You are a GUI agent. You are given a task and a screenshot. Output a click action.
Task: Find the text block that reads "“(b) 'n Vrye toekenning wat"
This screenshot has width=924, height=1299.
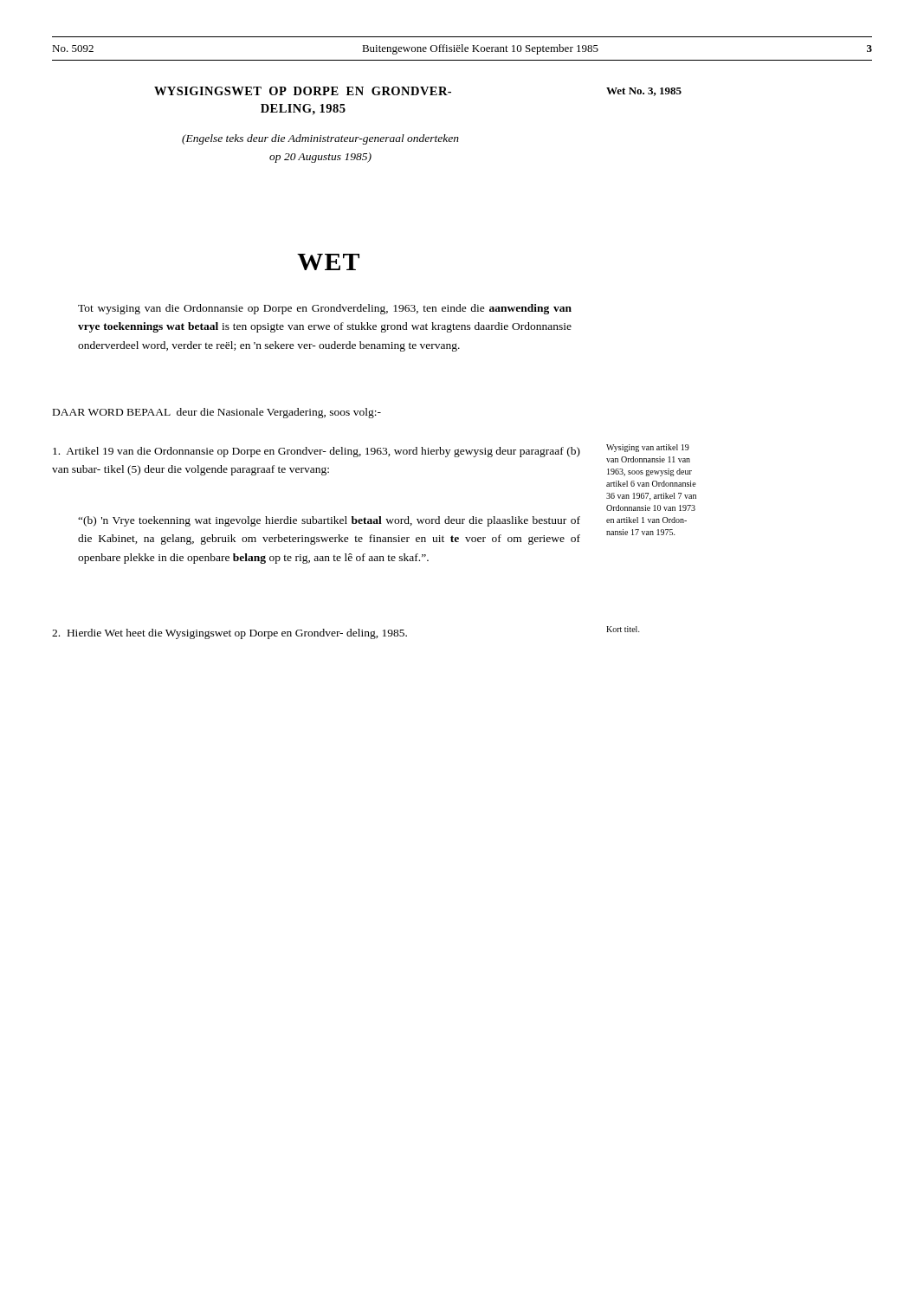coord(329,539)
